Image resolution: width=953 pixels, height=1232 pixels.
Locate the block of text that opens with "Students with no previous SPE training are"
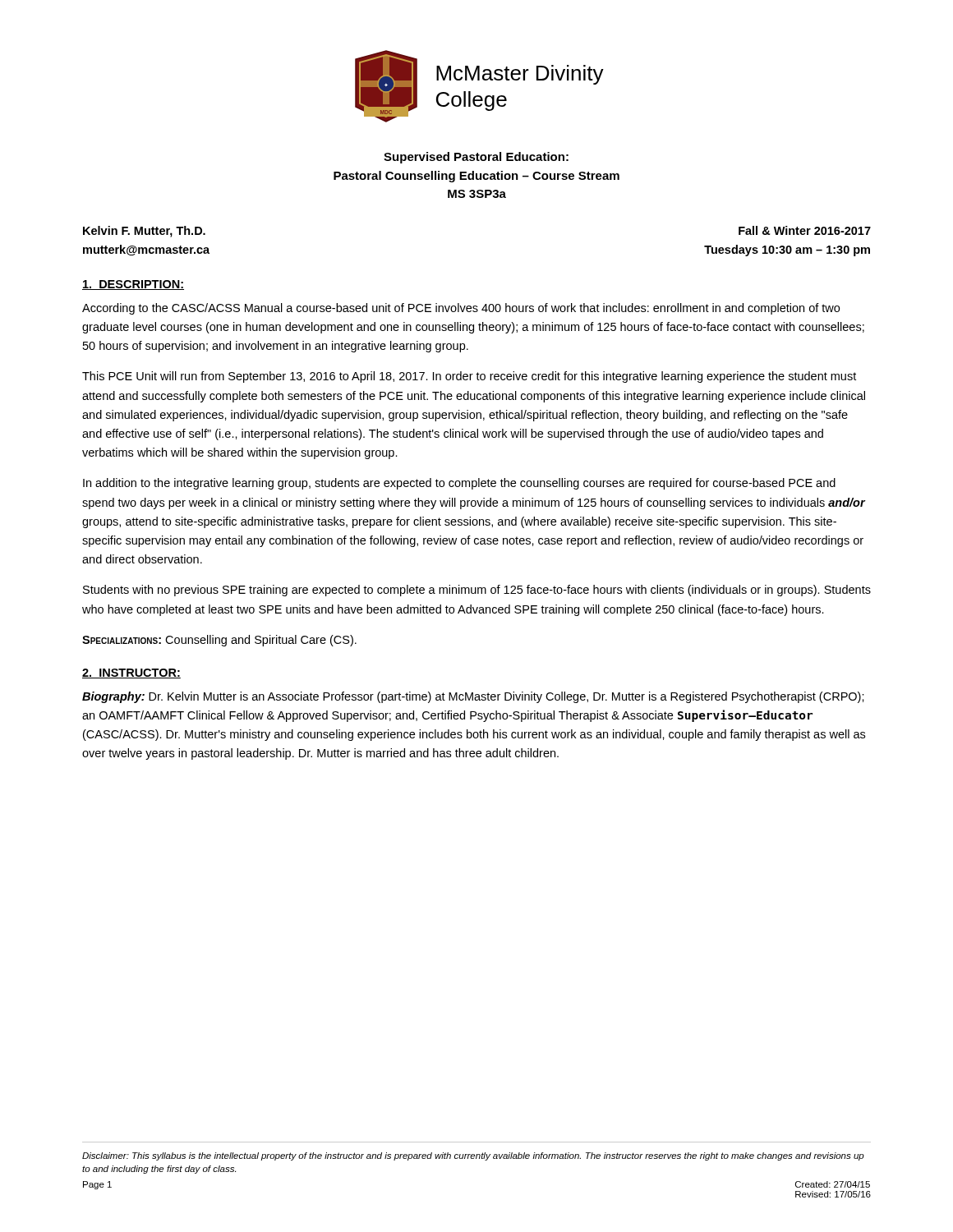(476, 599)
